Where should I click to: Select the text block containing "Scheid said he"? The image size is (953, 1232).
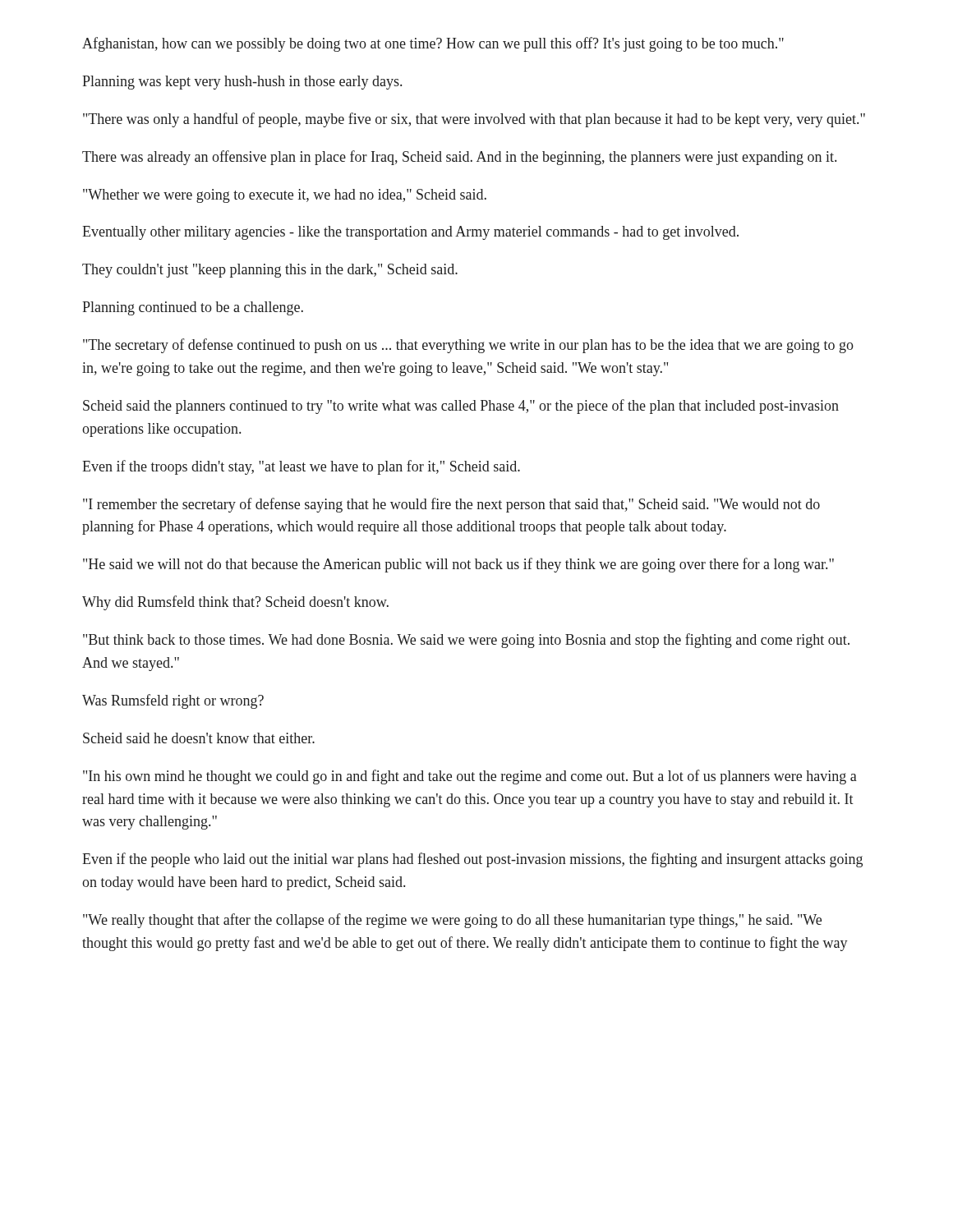(x=199, y=738)
